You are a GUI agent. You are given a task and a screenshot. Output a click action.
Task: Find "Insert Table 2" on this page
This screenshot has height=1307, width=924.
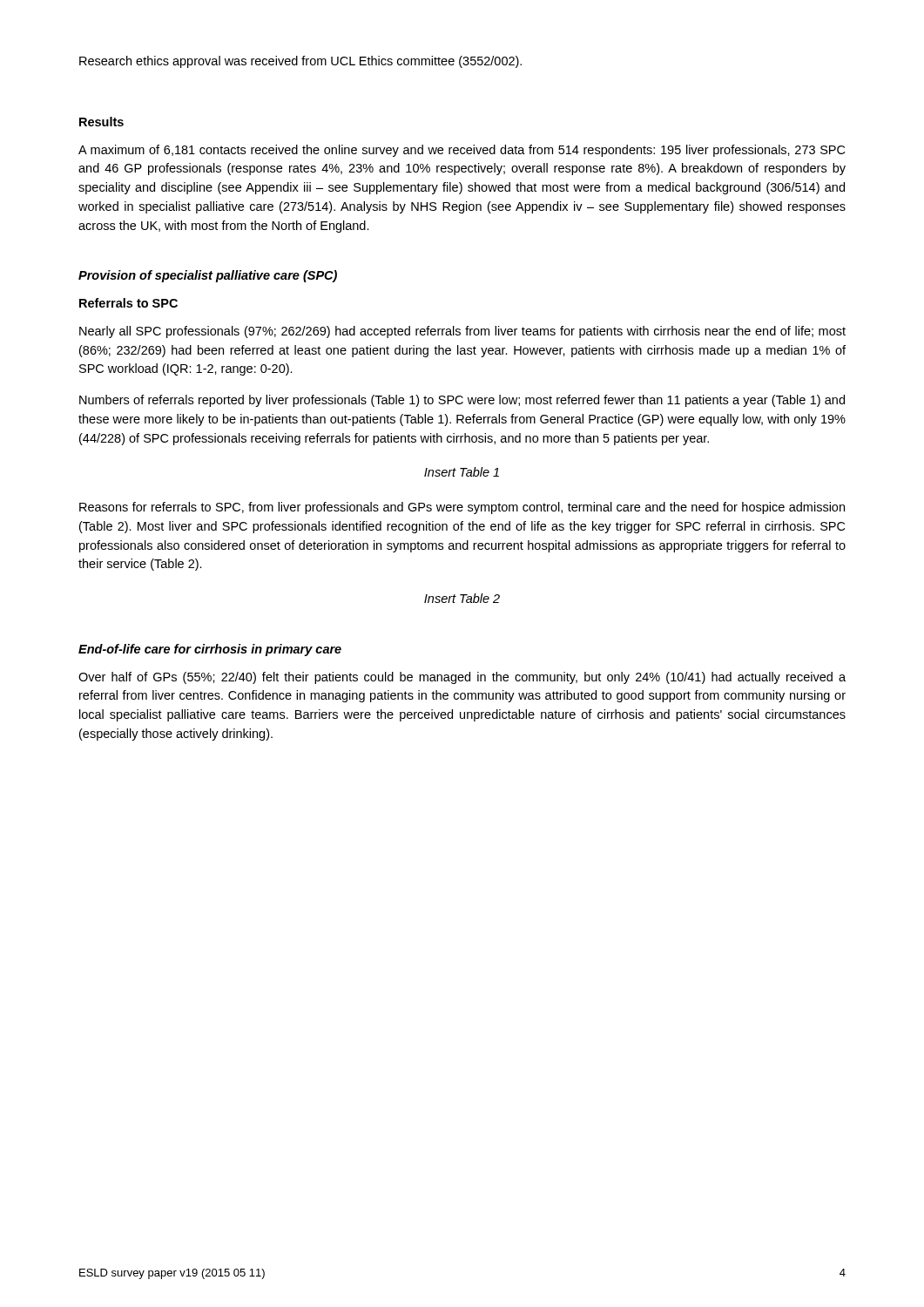click(x=462, y=599)
